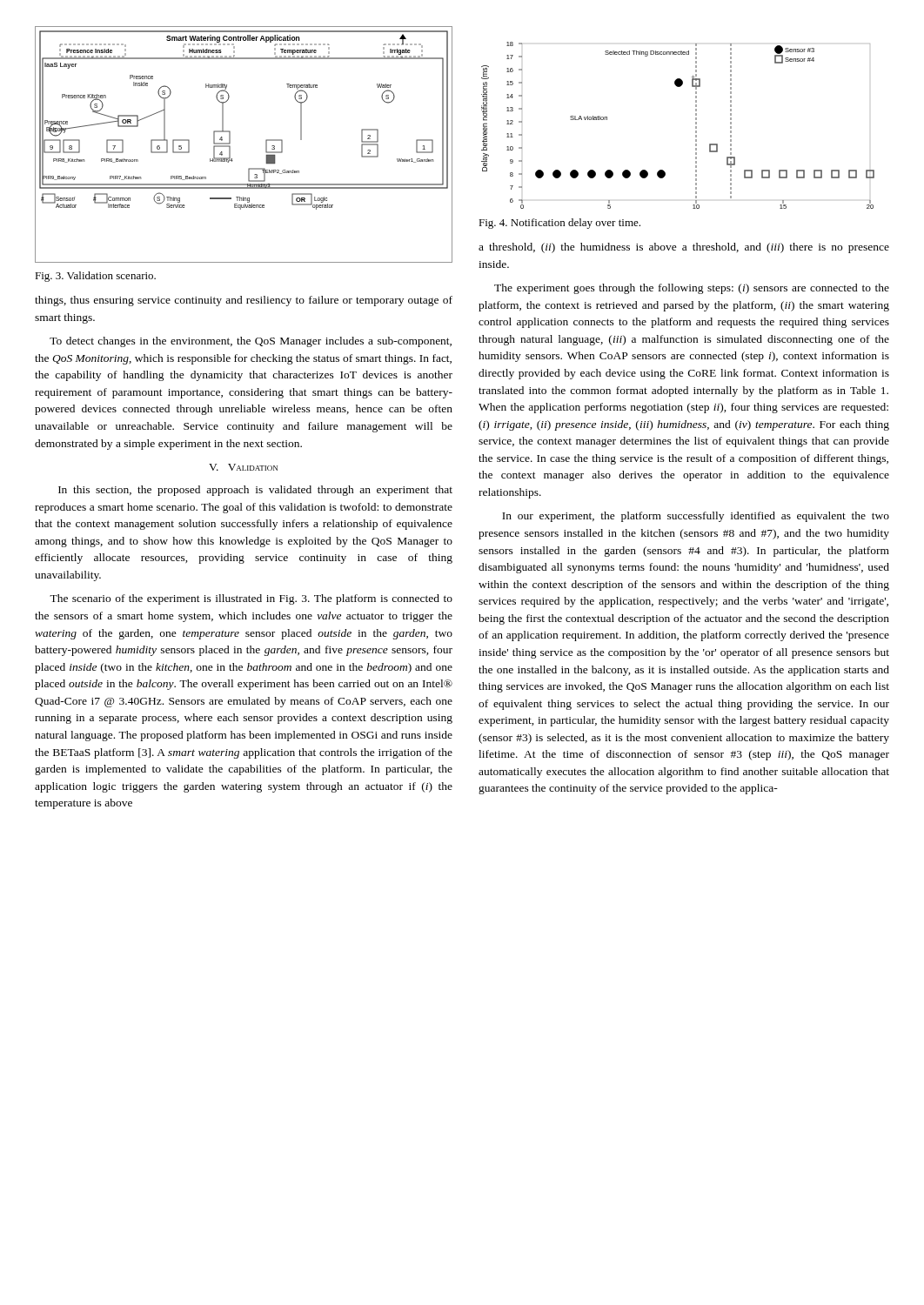Select the scatter plot
The image size is (924, 1305).
(x=684, y=120)
